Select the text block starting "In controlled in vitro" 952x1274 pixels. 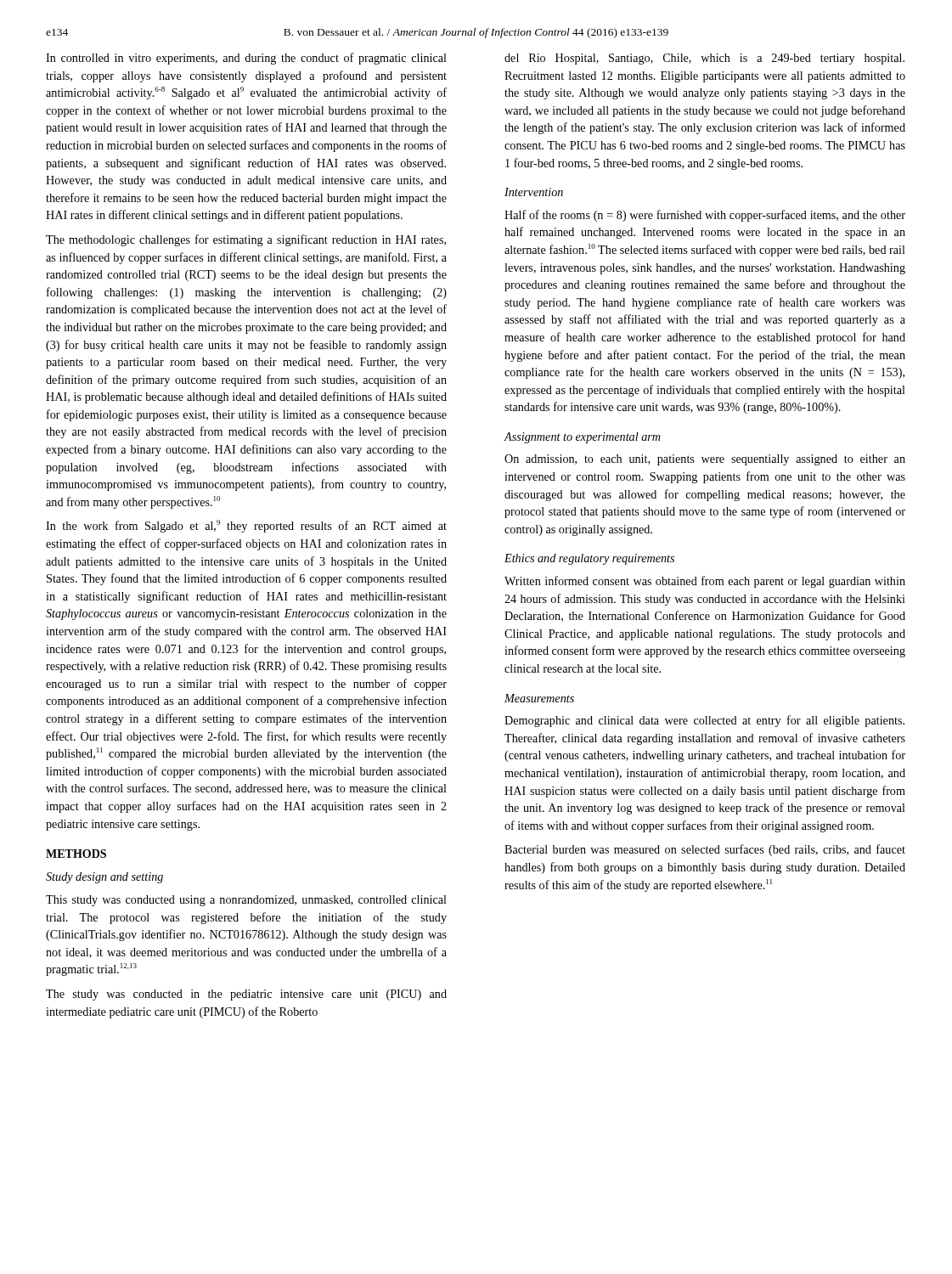[246, 137]
